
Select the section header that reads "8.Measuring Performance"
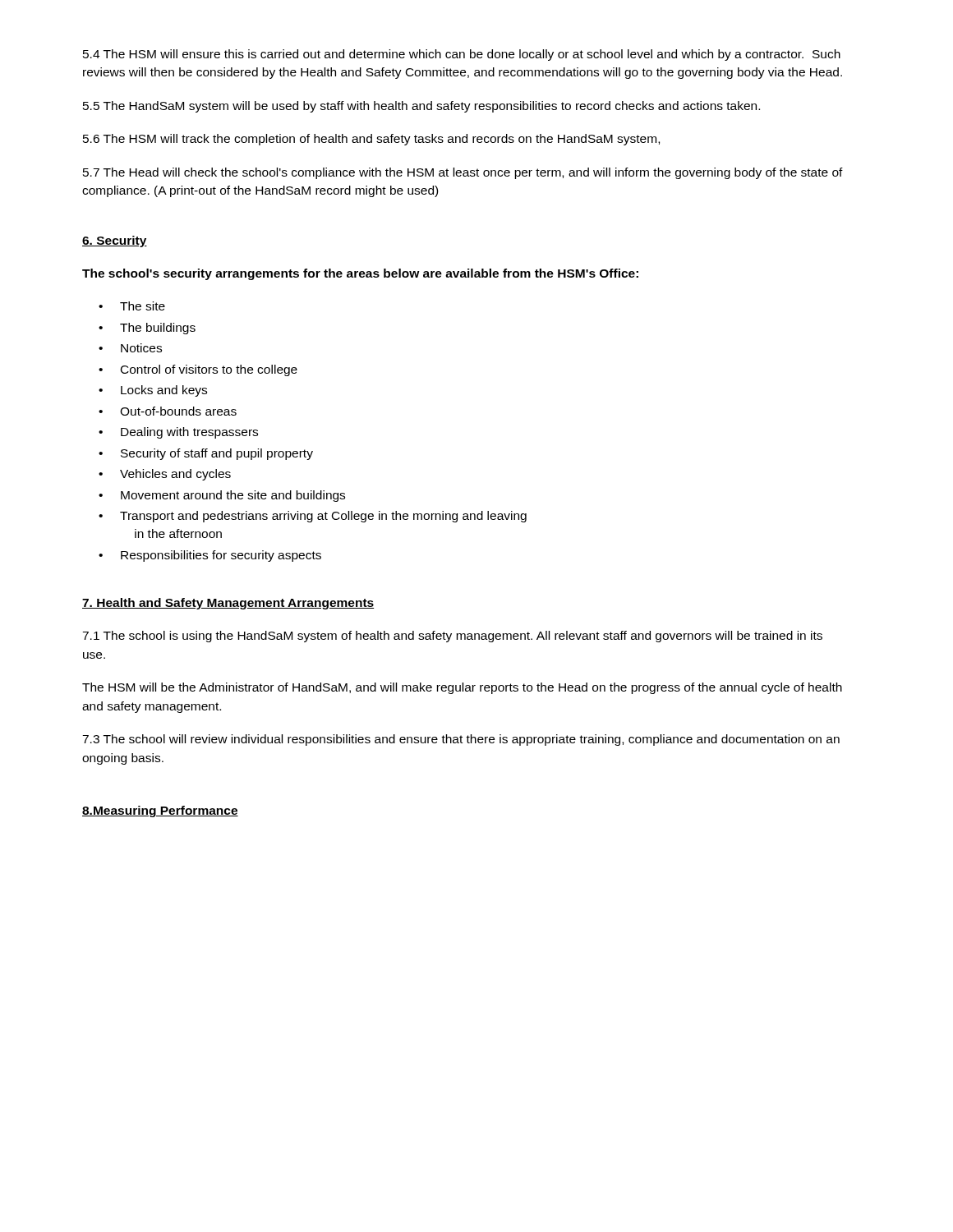click(160, 810)
